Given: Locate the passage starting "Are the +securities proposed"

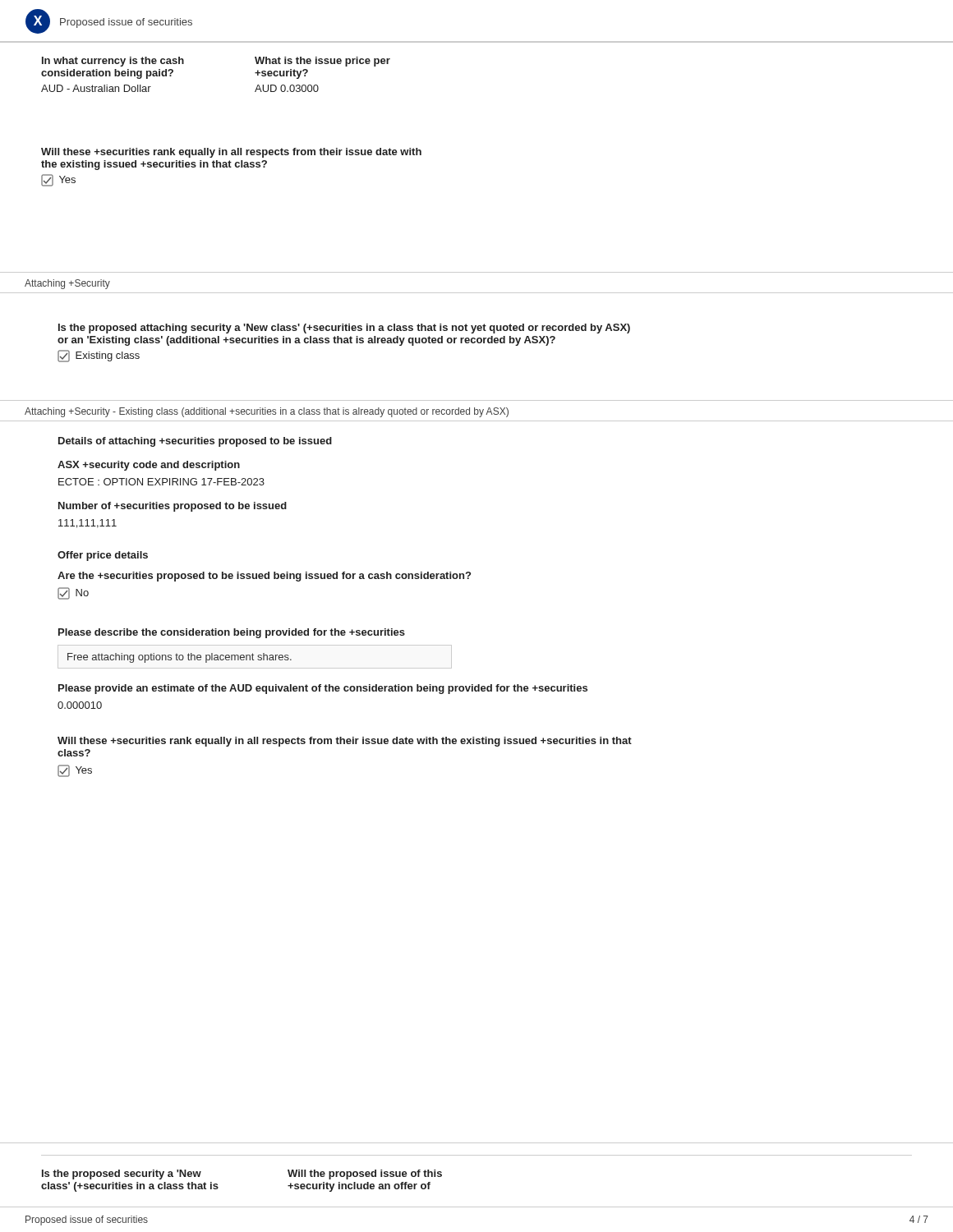Looking at the screenshot, I should pos(264,577).
